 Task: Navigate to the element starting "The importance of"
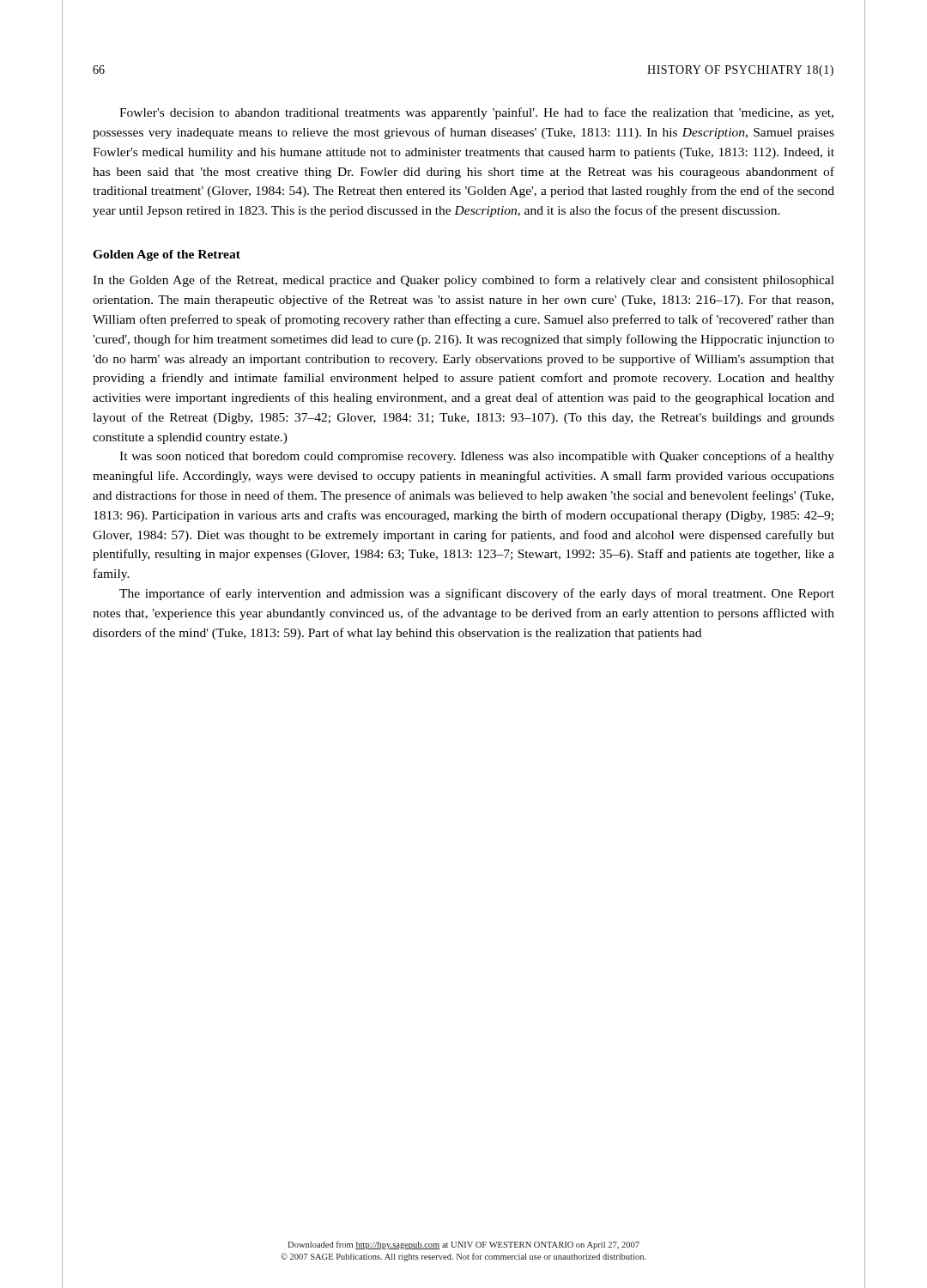point(464,612)
